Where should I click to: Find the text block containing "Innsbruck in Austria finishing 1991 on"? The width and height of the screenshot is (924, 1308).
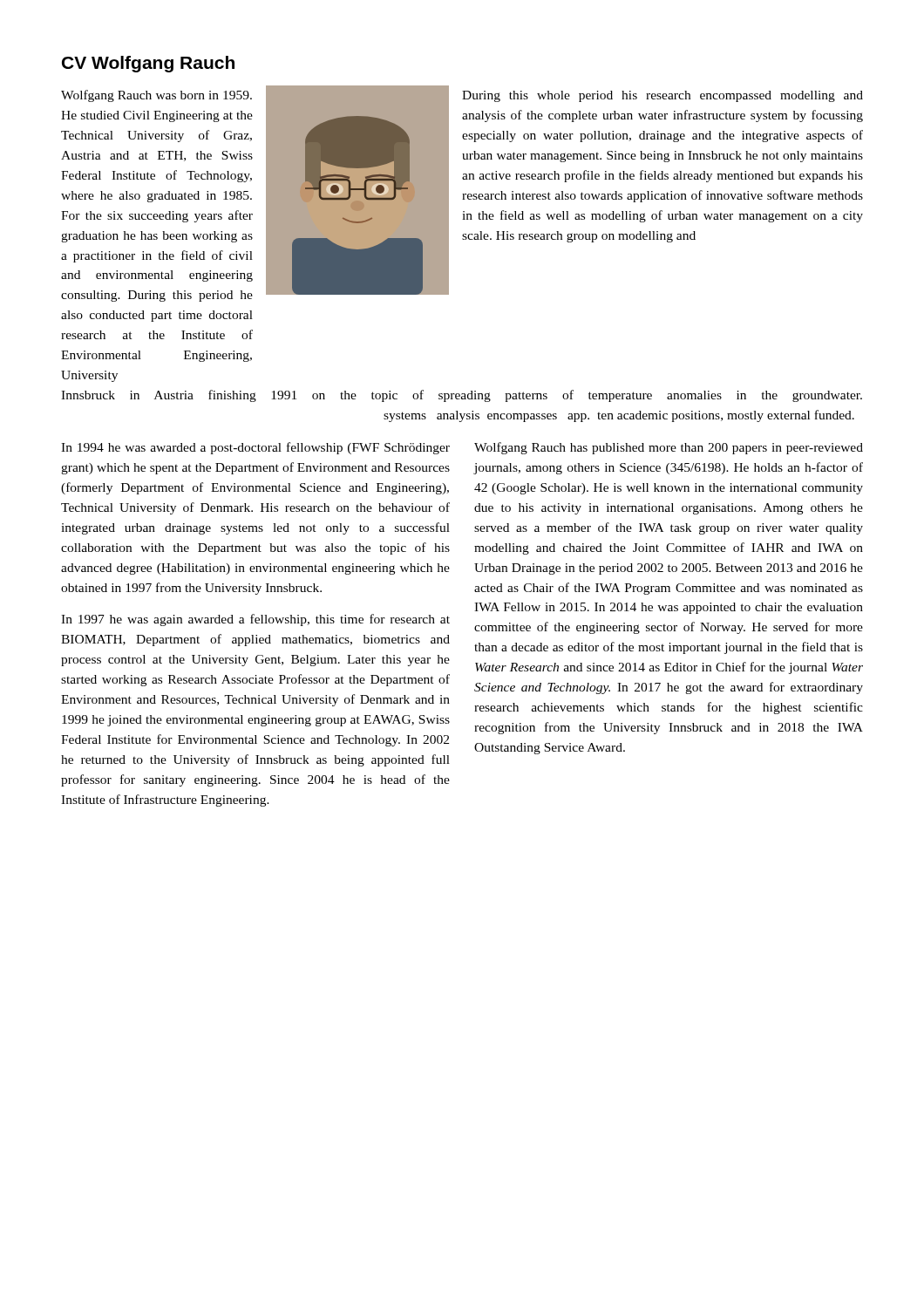pyautogui.click(x=462, y=405)
